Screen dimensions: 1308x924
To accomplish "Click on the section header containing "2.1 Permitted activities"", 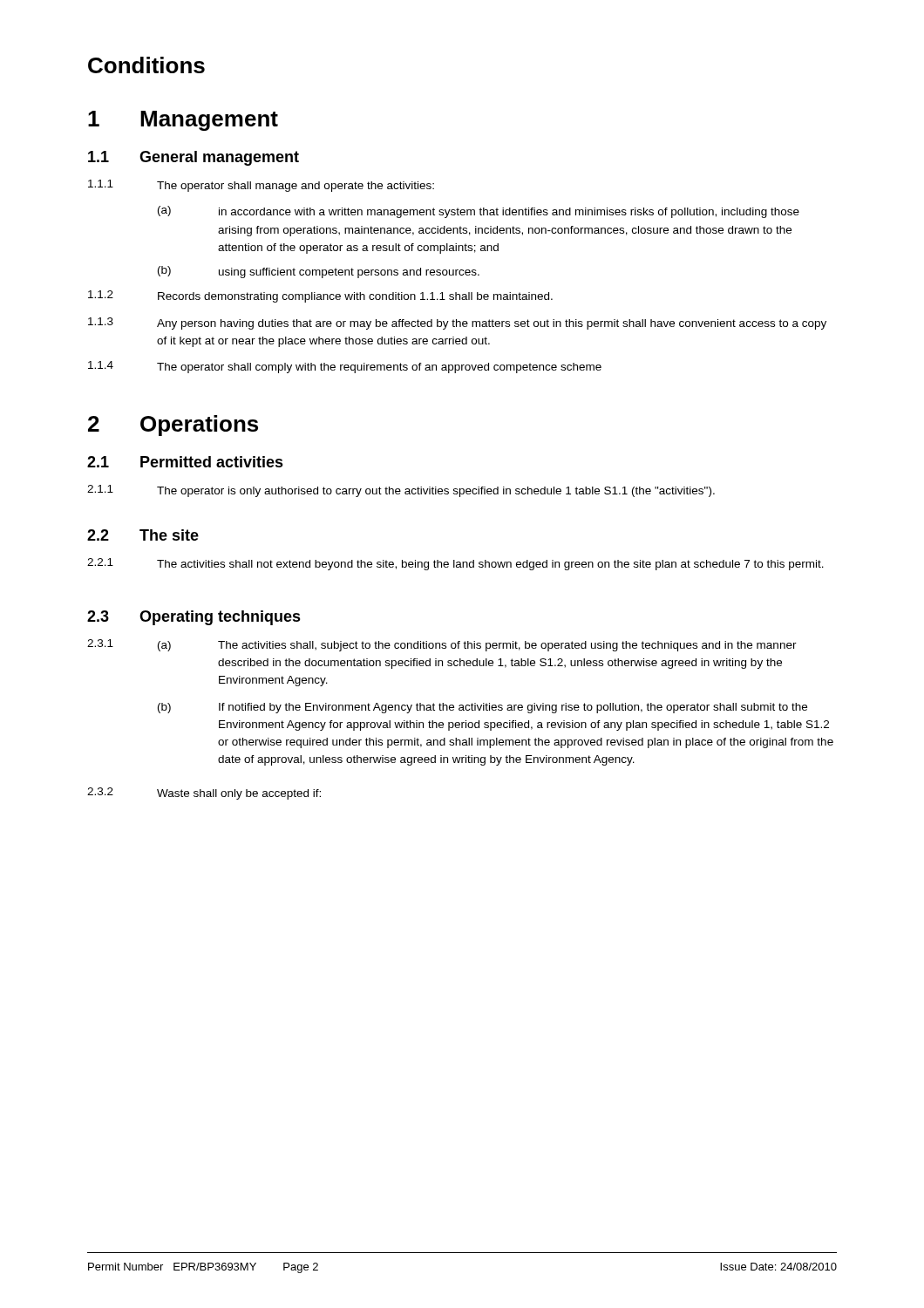I will click(x=185, y=463).
